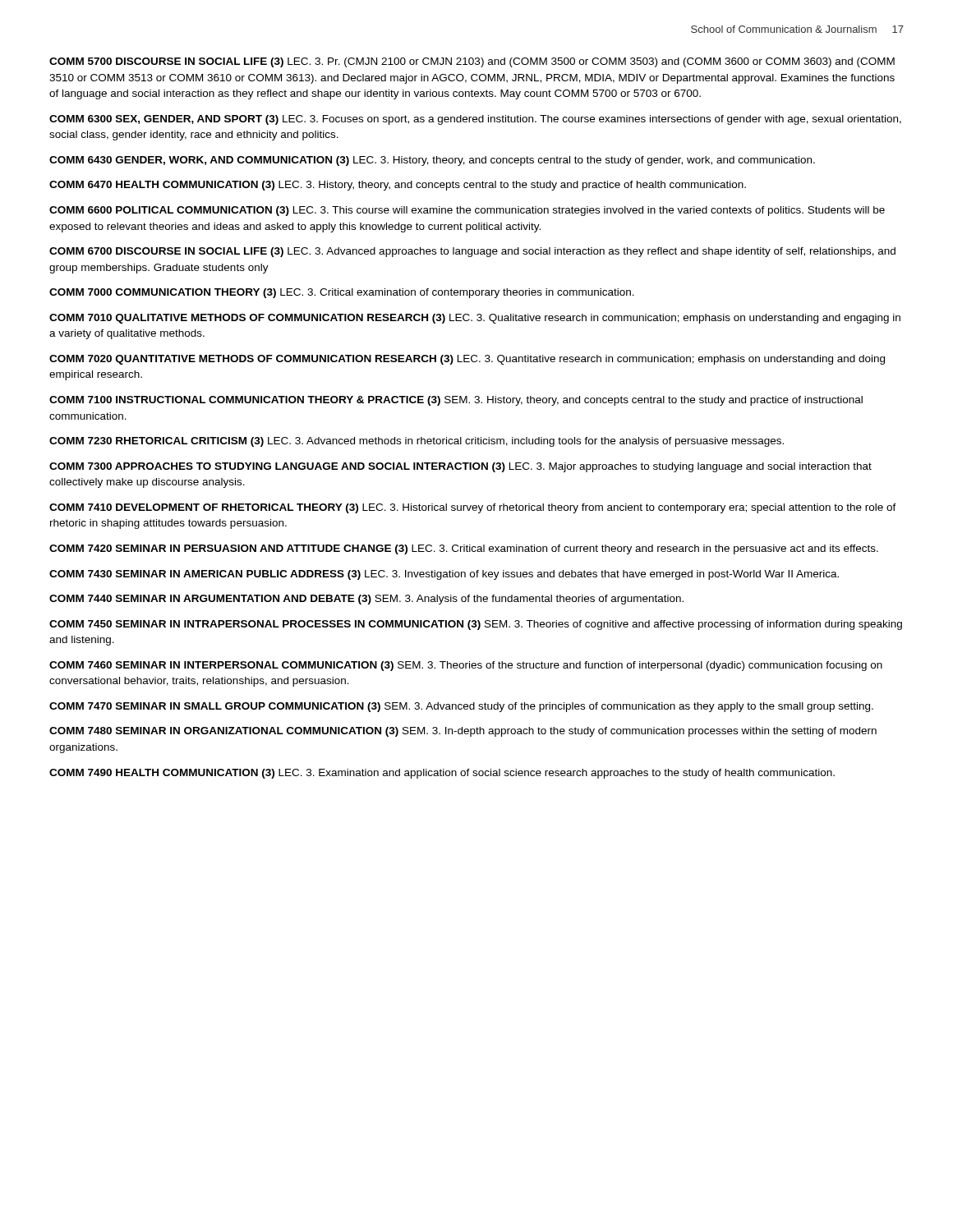Point to the passage starting "COMM 7460 SEMINAR IN INTERPERSONAL"

[x=466, y=673]
